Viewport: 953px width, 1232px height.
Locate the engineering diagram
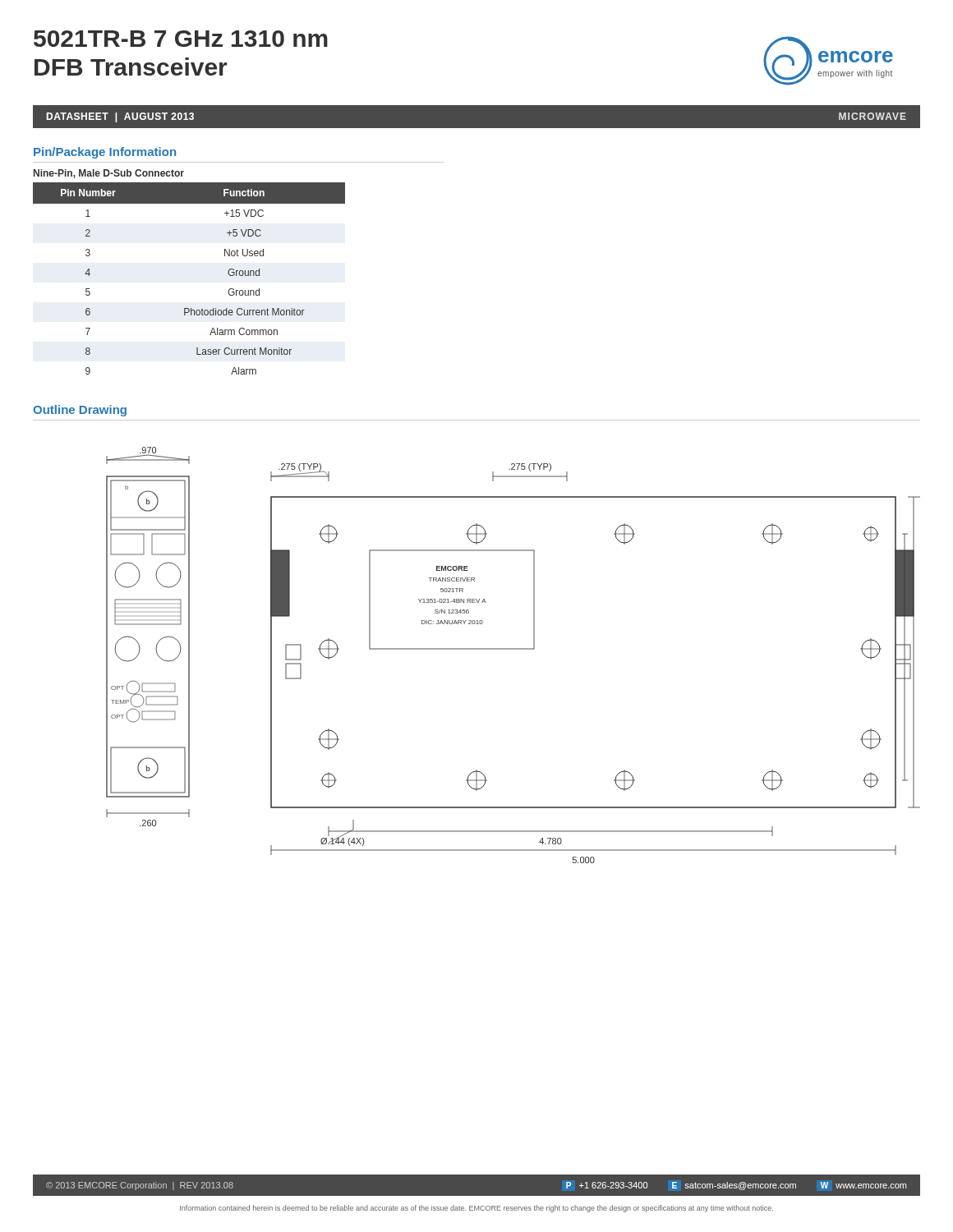[x=476, y=657]
